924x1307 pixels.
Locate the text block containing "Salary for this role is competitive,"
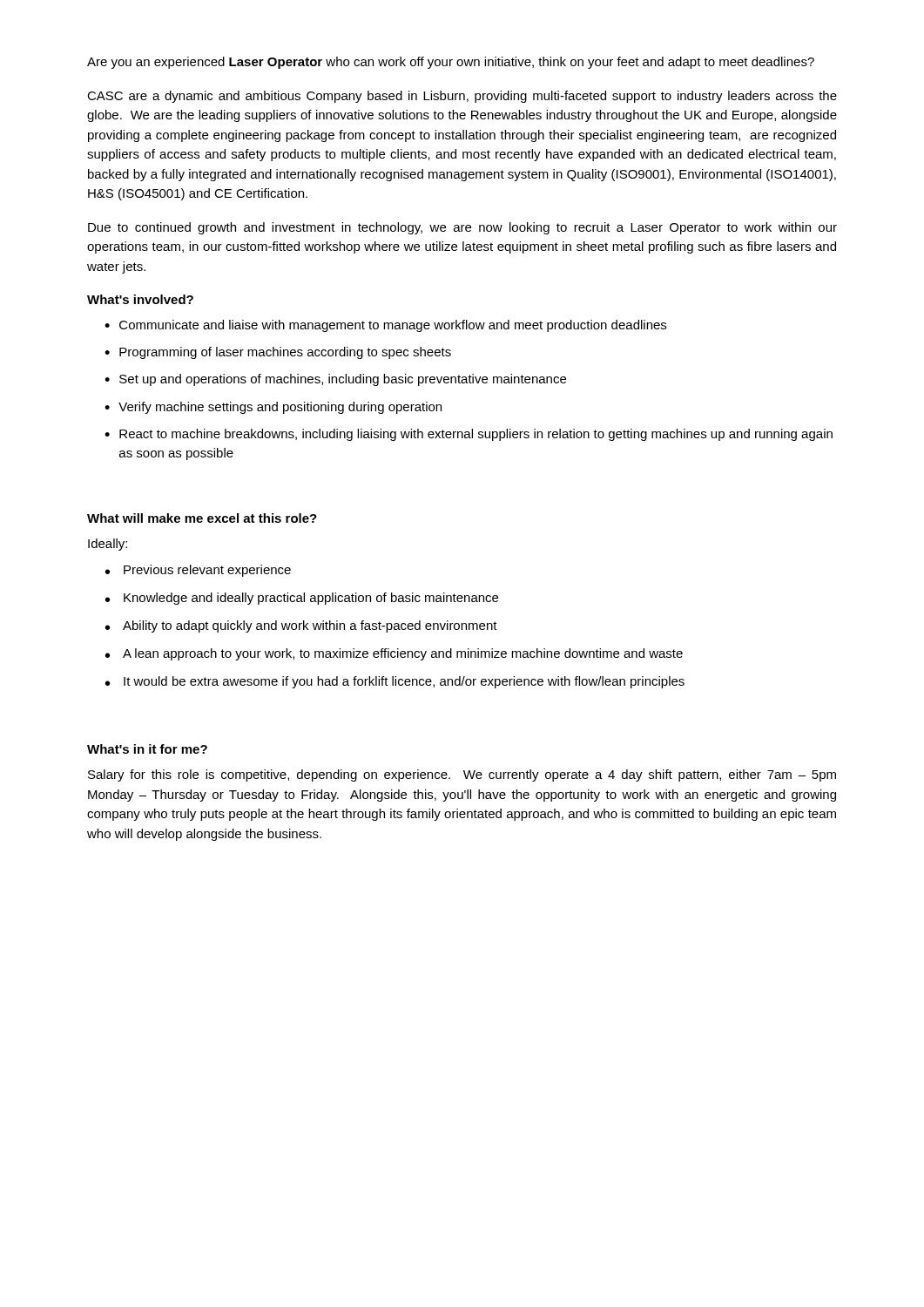point(462,804)
